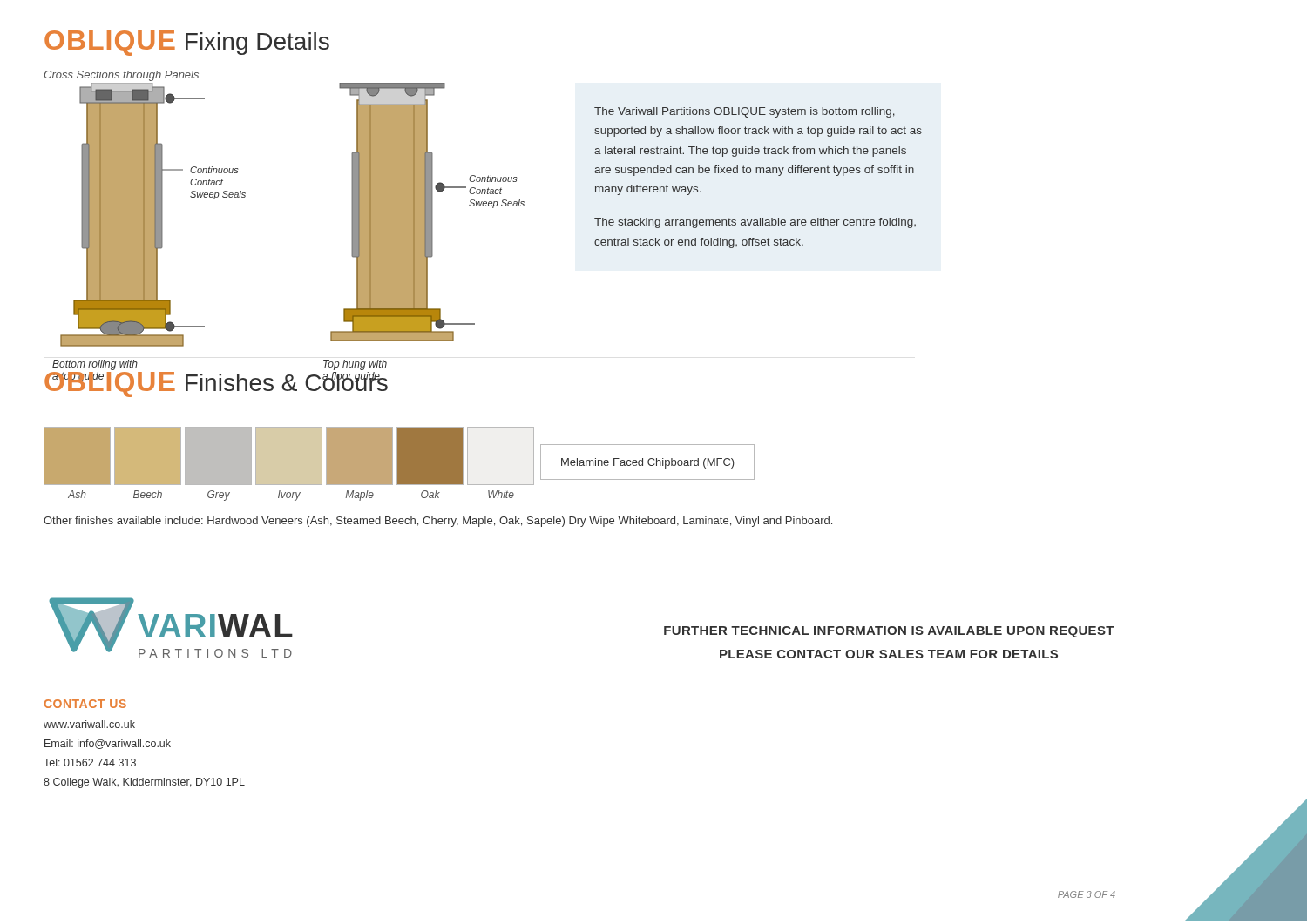
Task: Point to "OBLIQUEFixing Details"
Action: (x=187, y=40)
